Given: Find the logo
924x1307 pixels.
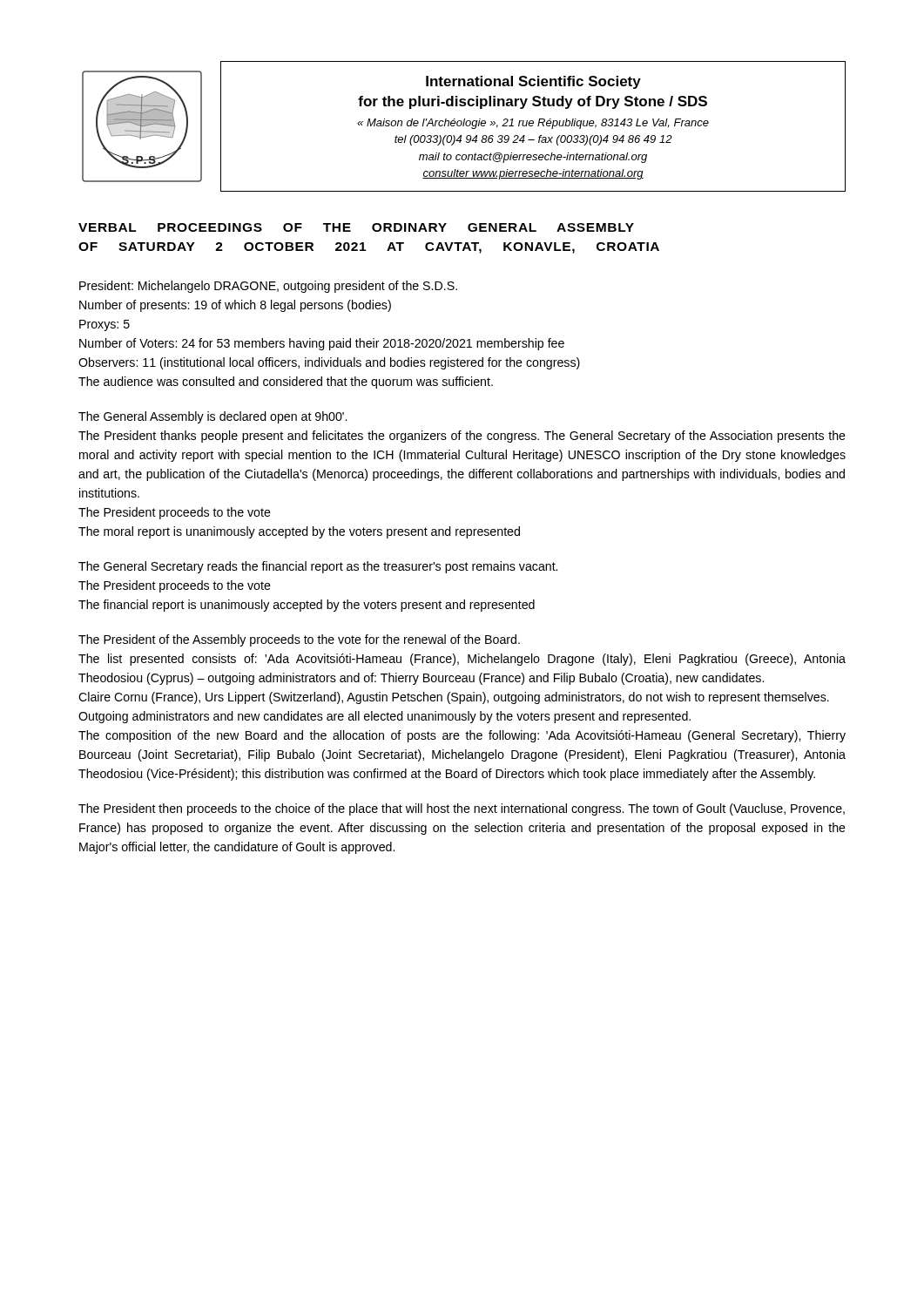Looking at the screenshot, I should (142, 126).
